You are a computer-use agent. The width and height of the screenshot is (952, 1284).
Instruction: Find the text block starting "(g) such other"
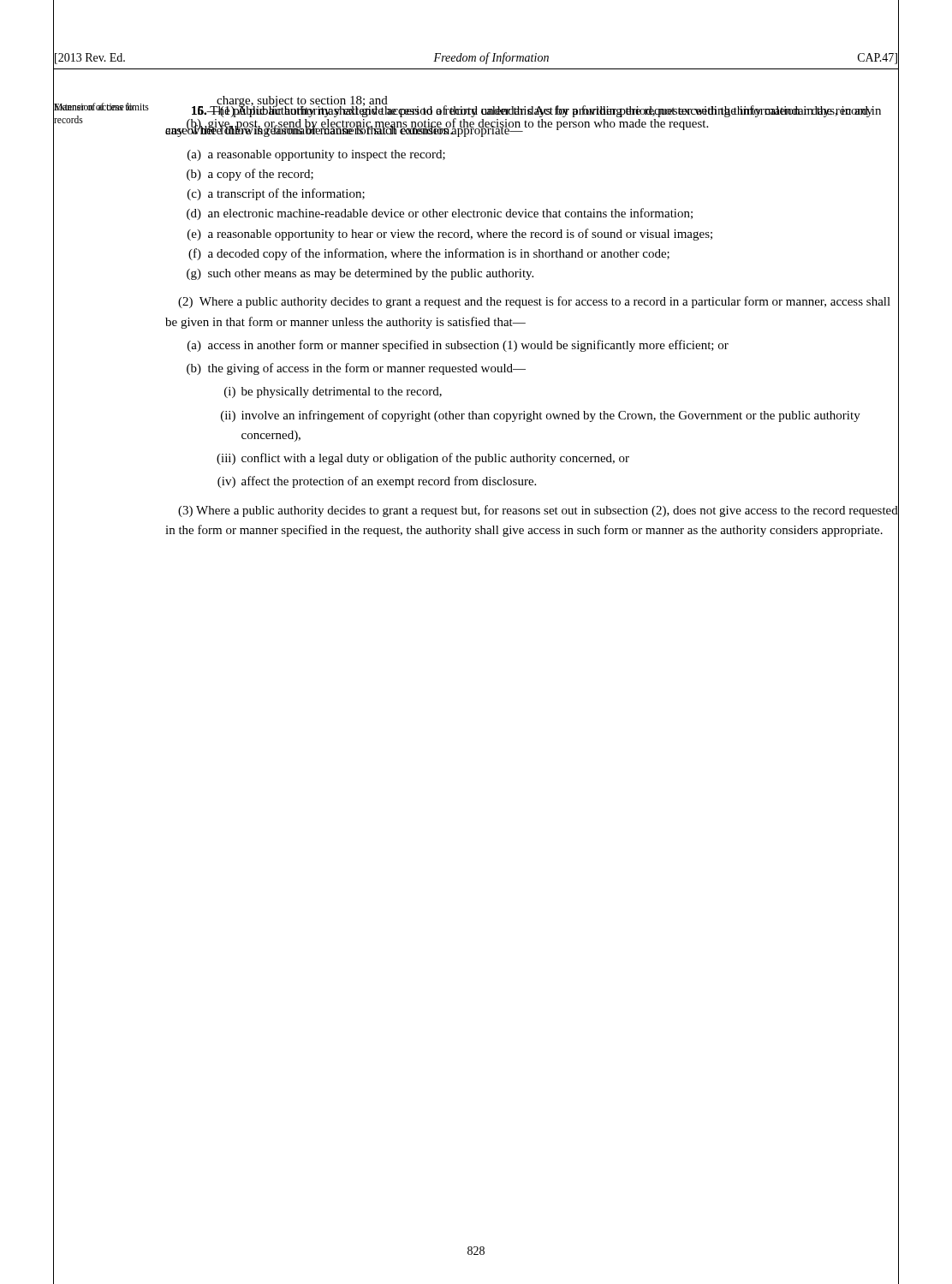tap(532, 274)
